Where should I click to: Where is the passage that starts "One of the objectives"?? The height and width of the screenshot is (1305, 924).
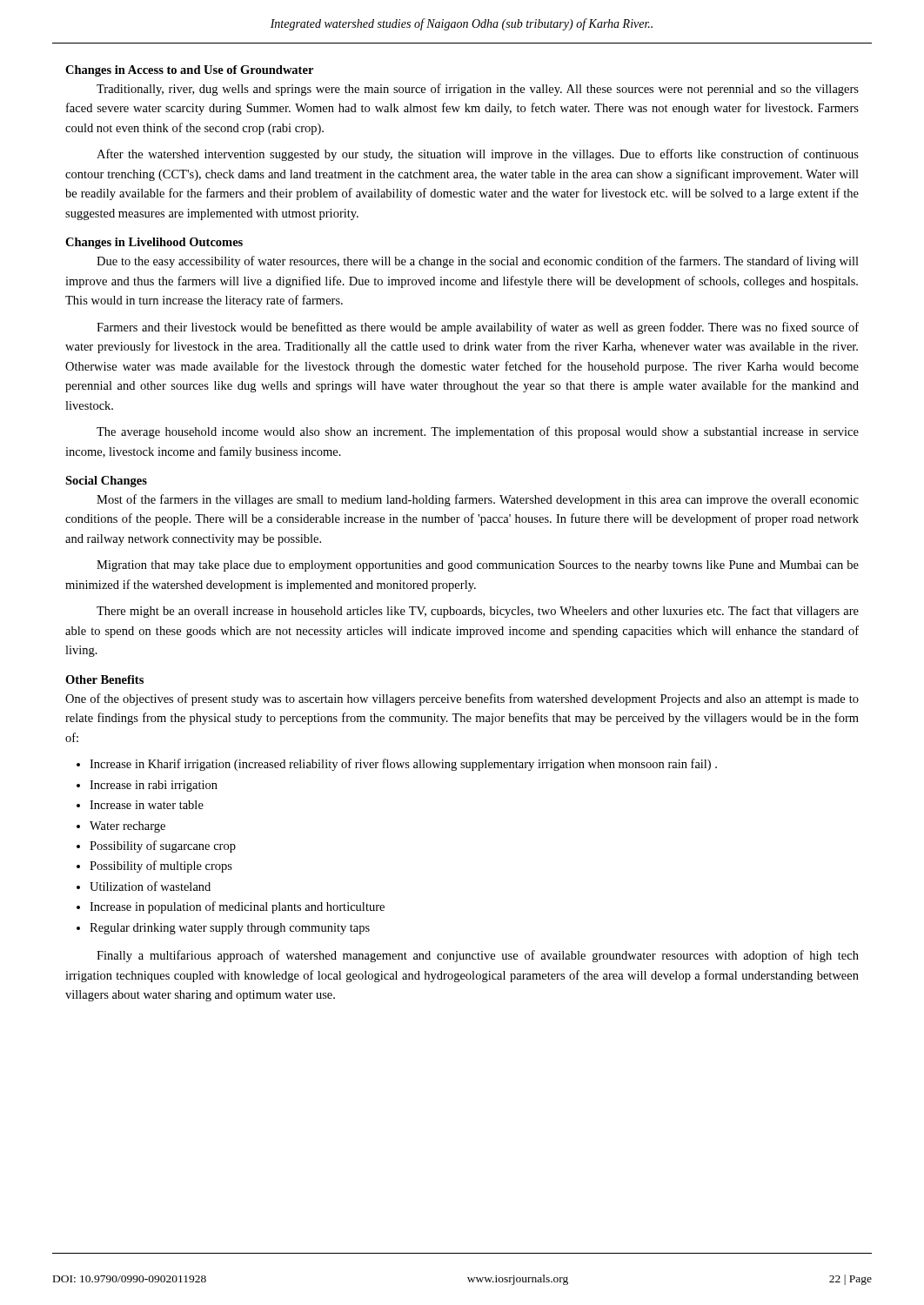pos(462,718)
